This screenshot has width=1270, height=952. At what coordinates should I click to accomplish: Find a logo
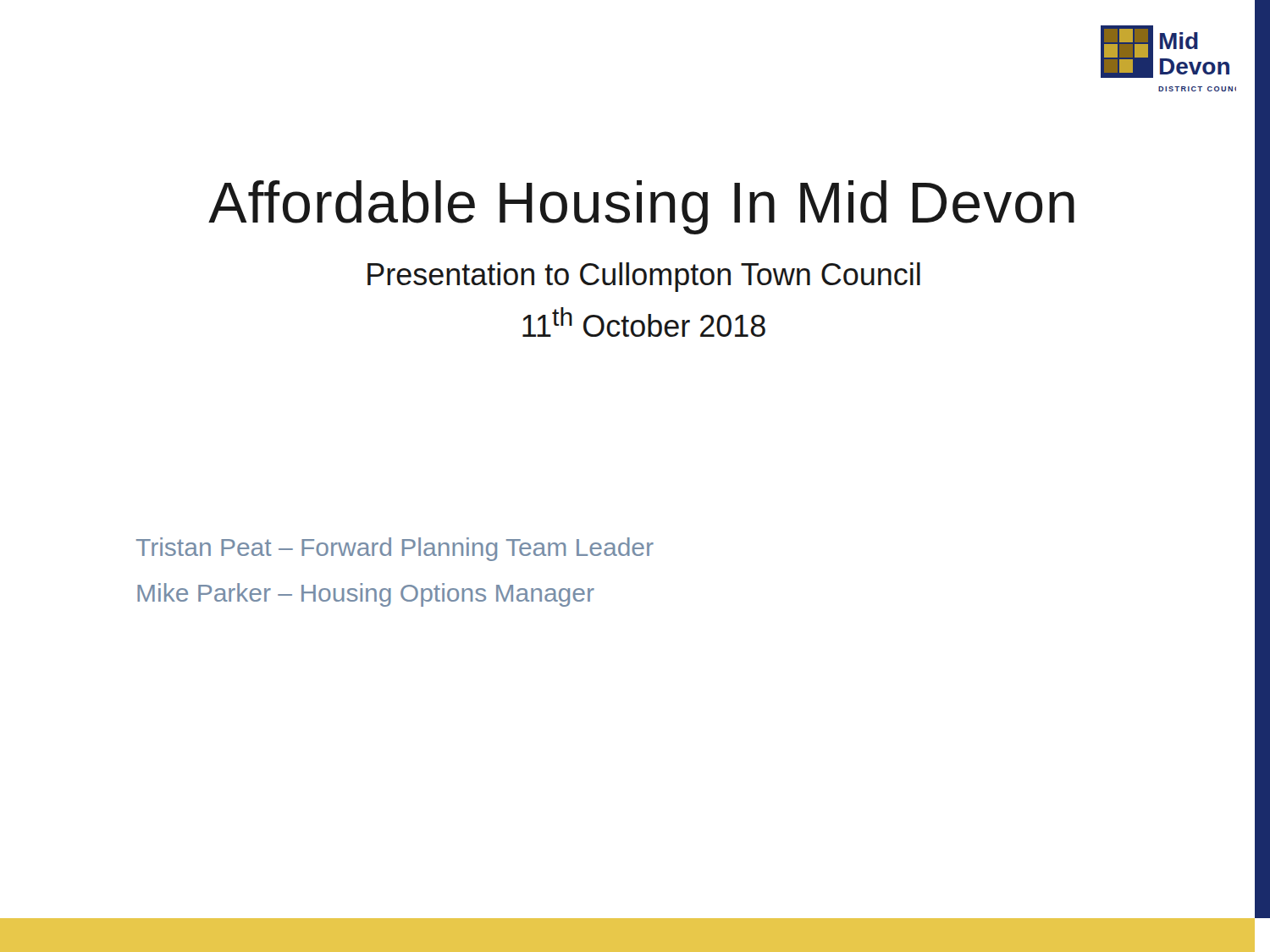tap(1168, 69)
